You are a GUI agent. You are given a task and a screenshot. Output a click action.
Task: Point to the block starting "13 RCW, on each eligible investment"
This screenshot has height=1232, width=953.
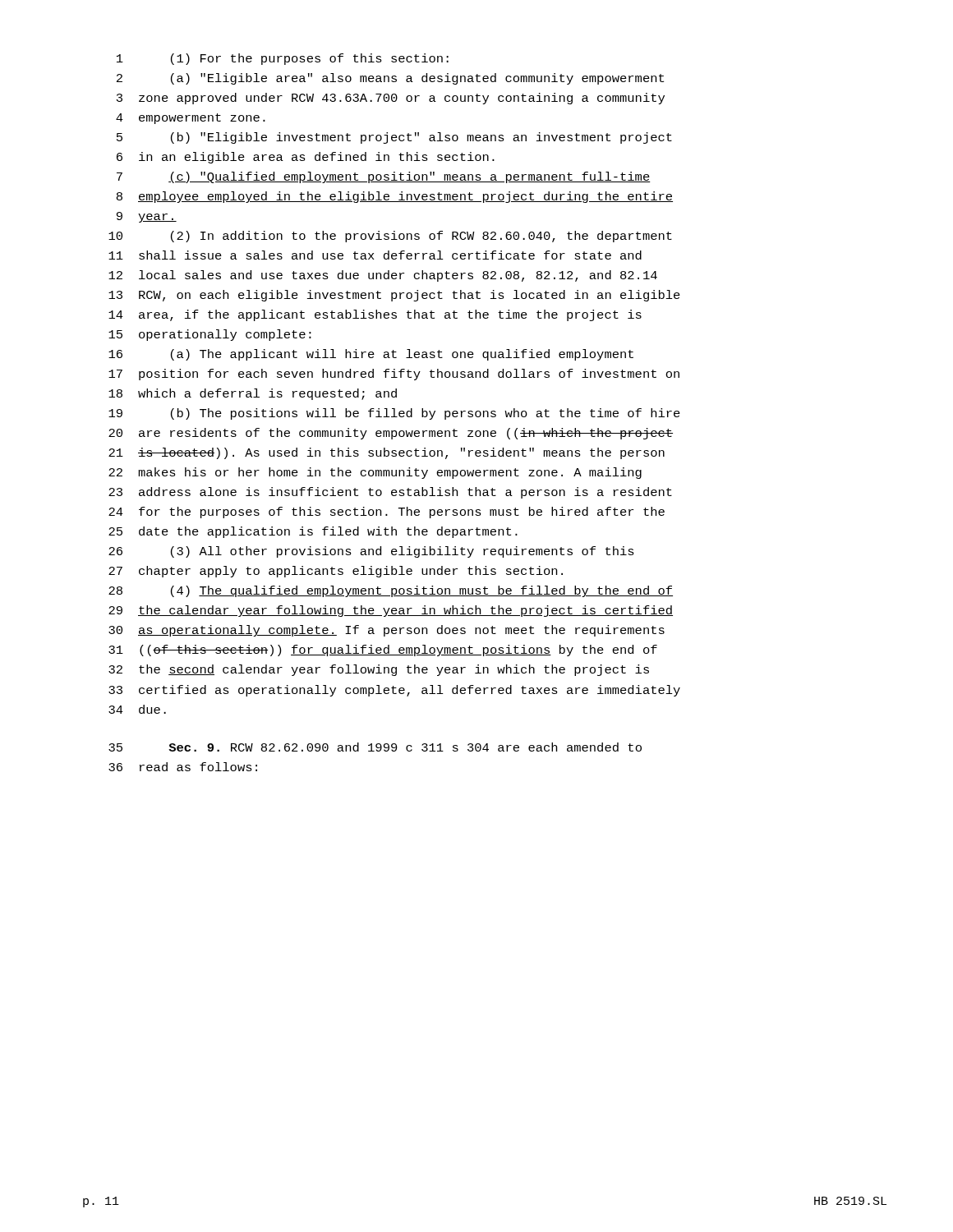click(x=485, y=296)
